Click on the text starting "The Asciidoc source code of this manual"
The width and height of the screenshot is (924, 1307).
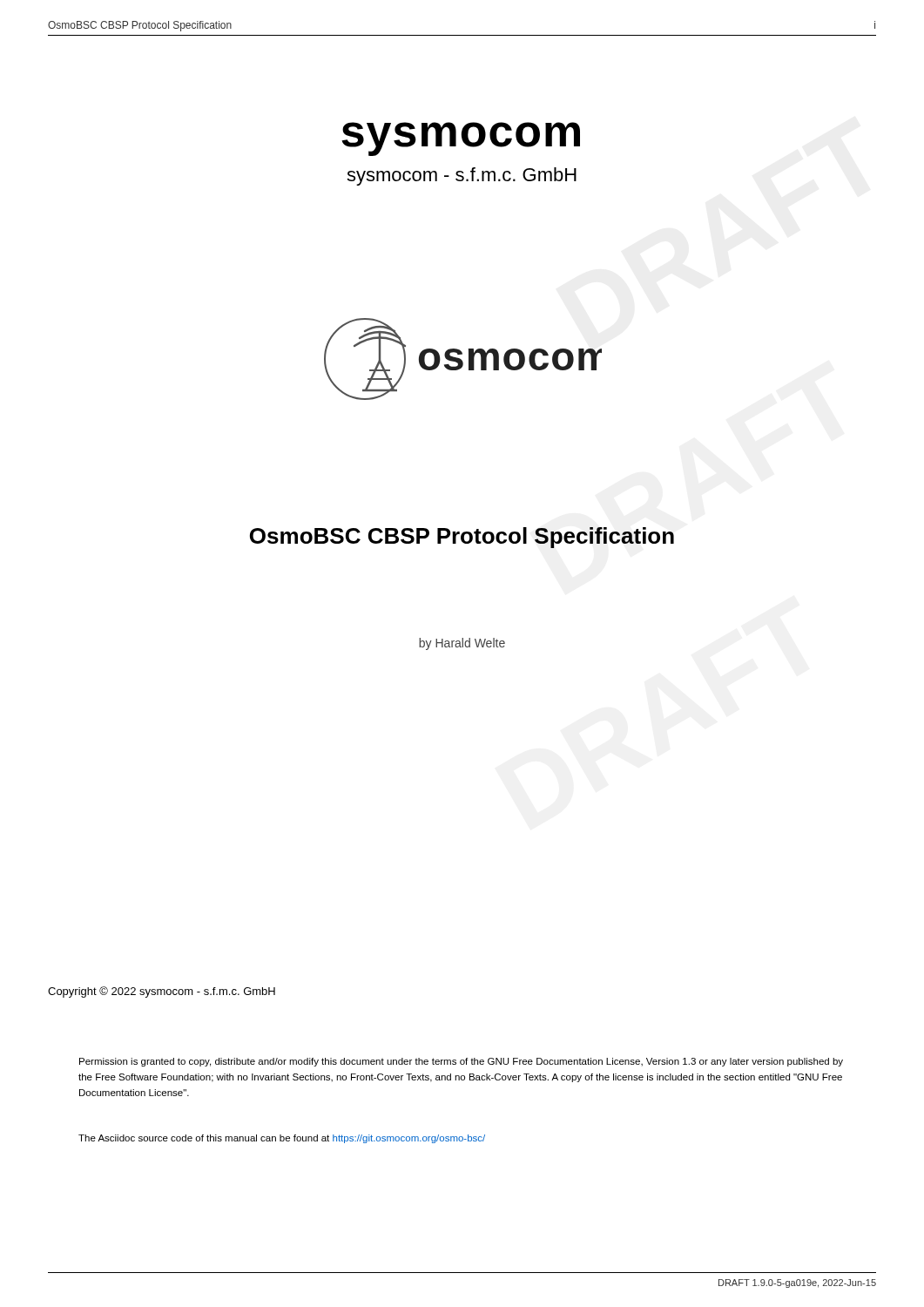point(282,1138)
